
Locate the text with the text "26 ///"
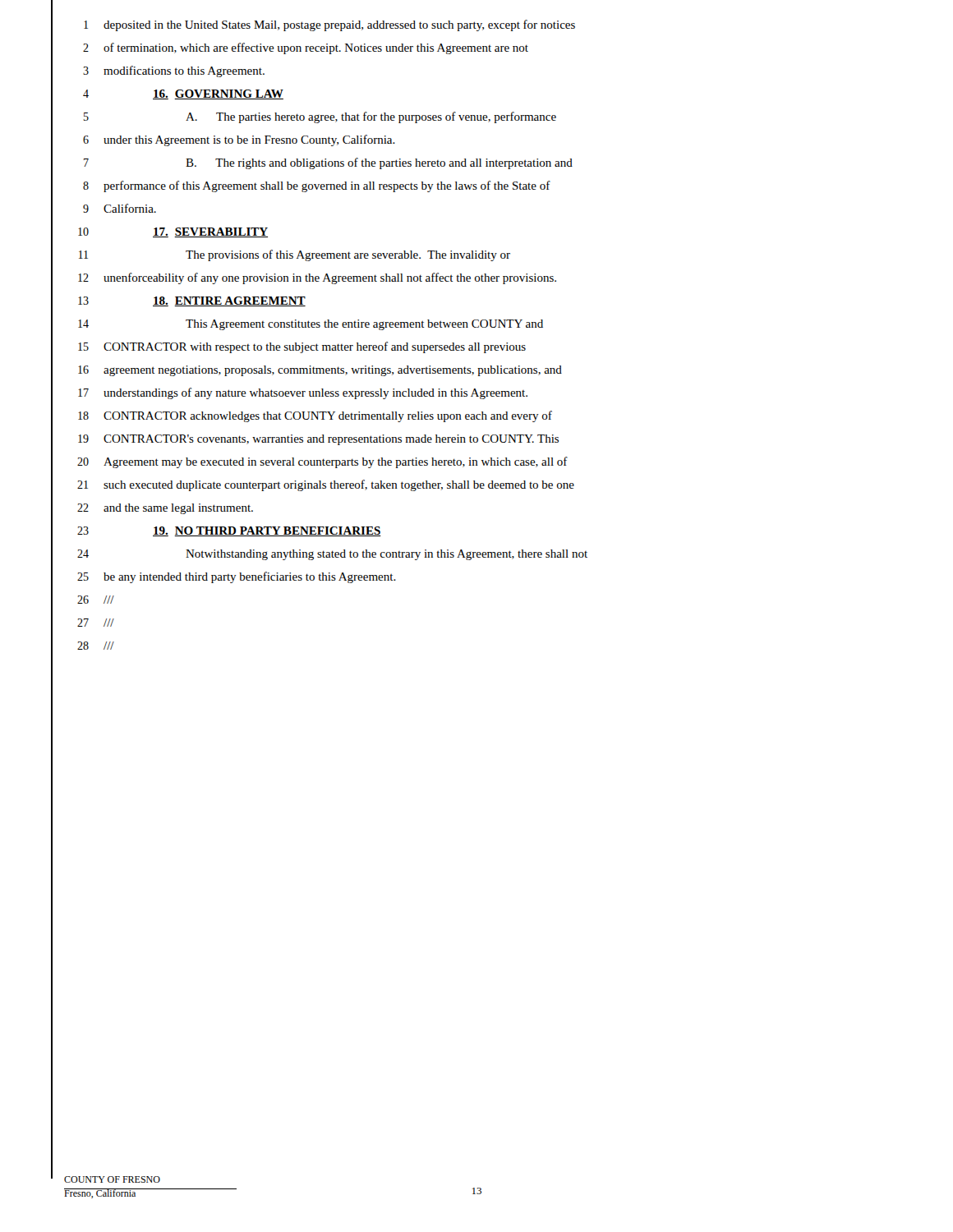(x=83, y=599)
